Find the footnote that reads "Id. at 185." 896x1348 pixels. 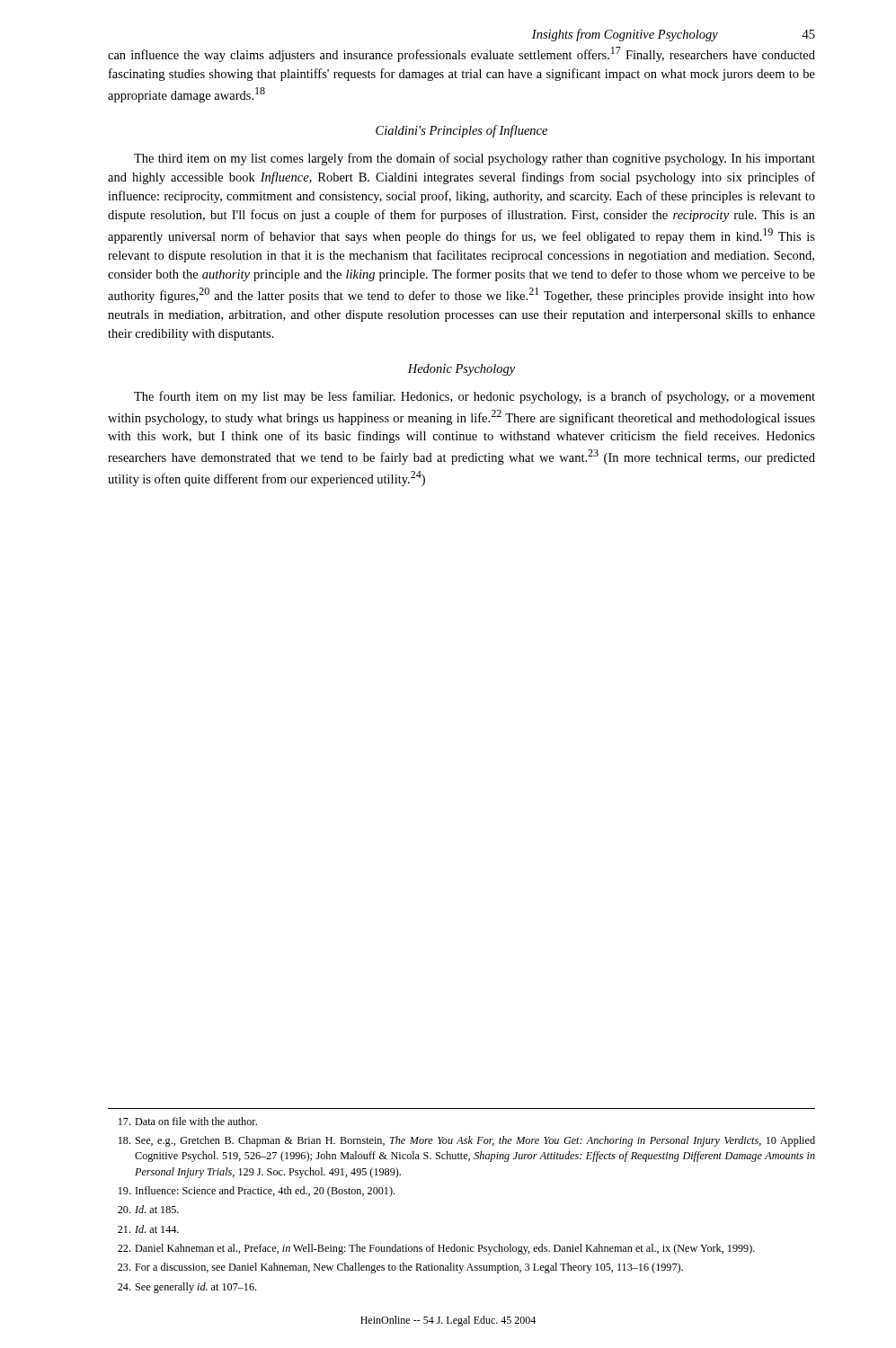click(x=148, y=1209)
